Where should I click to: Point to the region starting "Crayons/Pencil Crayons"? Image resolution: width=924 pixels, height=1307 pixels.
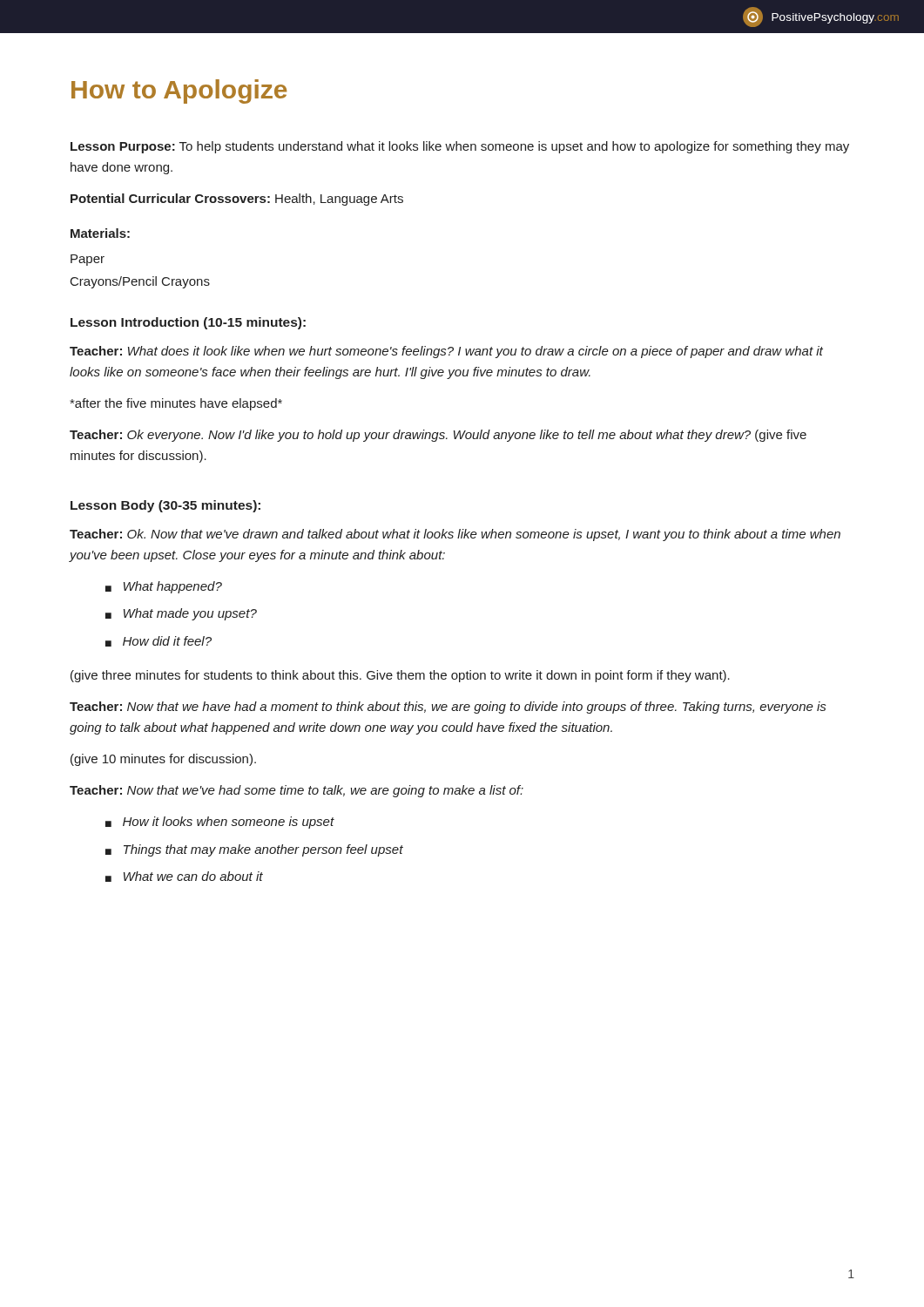tap(140, 281)
